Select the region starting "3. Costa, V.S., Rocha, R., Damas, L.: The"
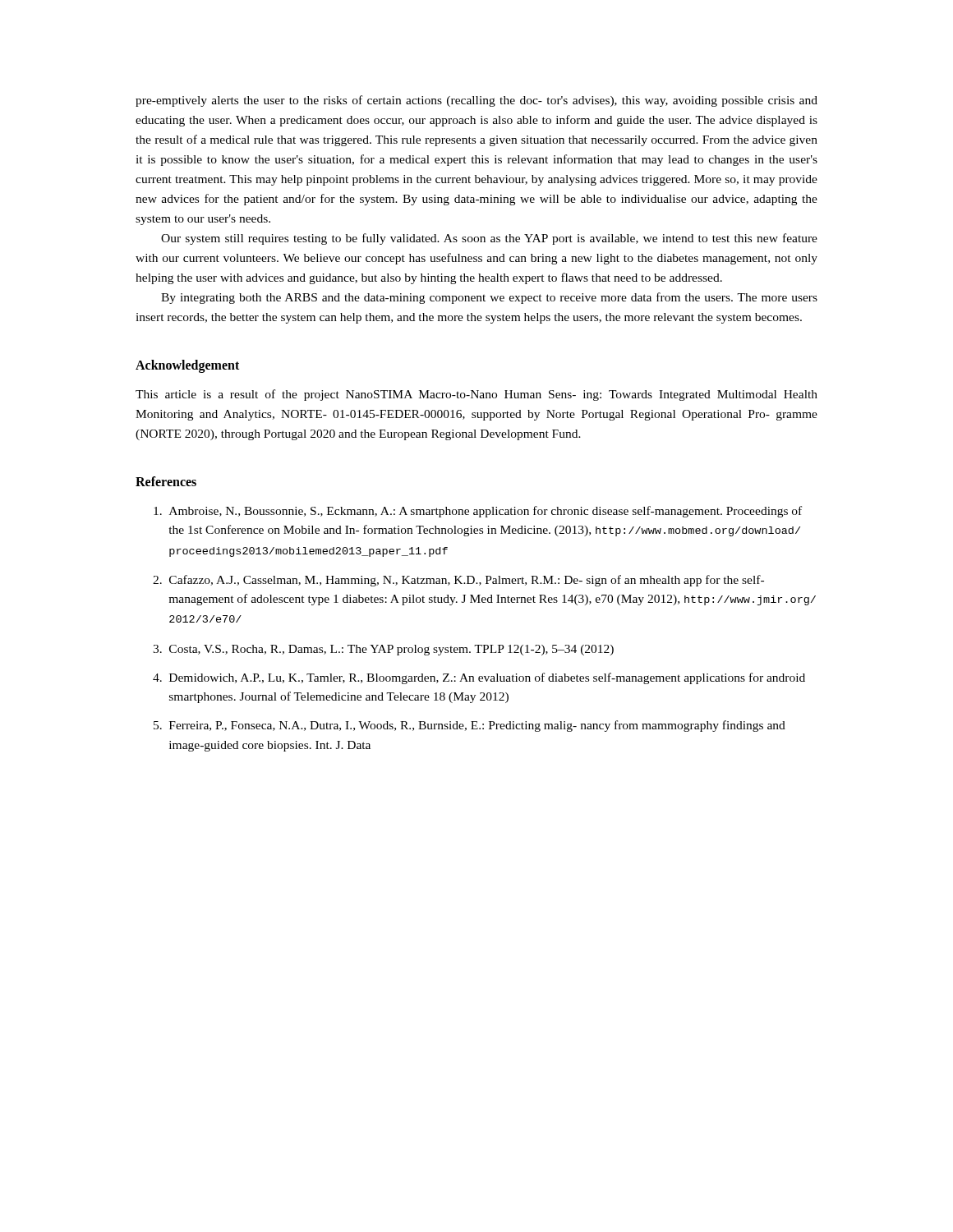This screenshot has width=953, height=1232. 476,648
